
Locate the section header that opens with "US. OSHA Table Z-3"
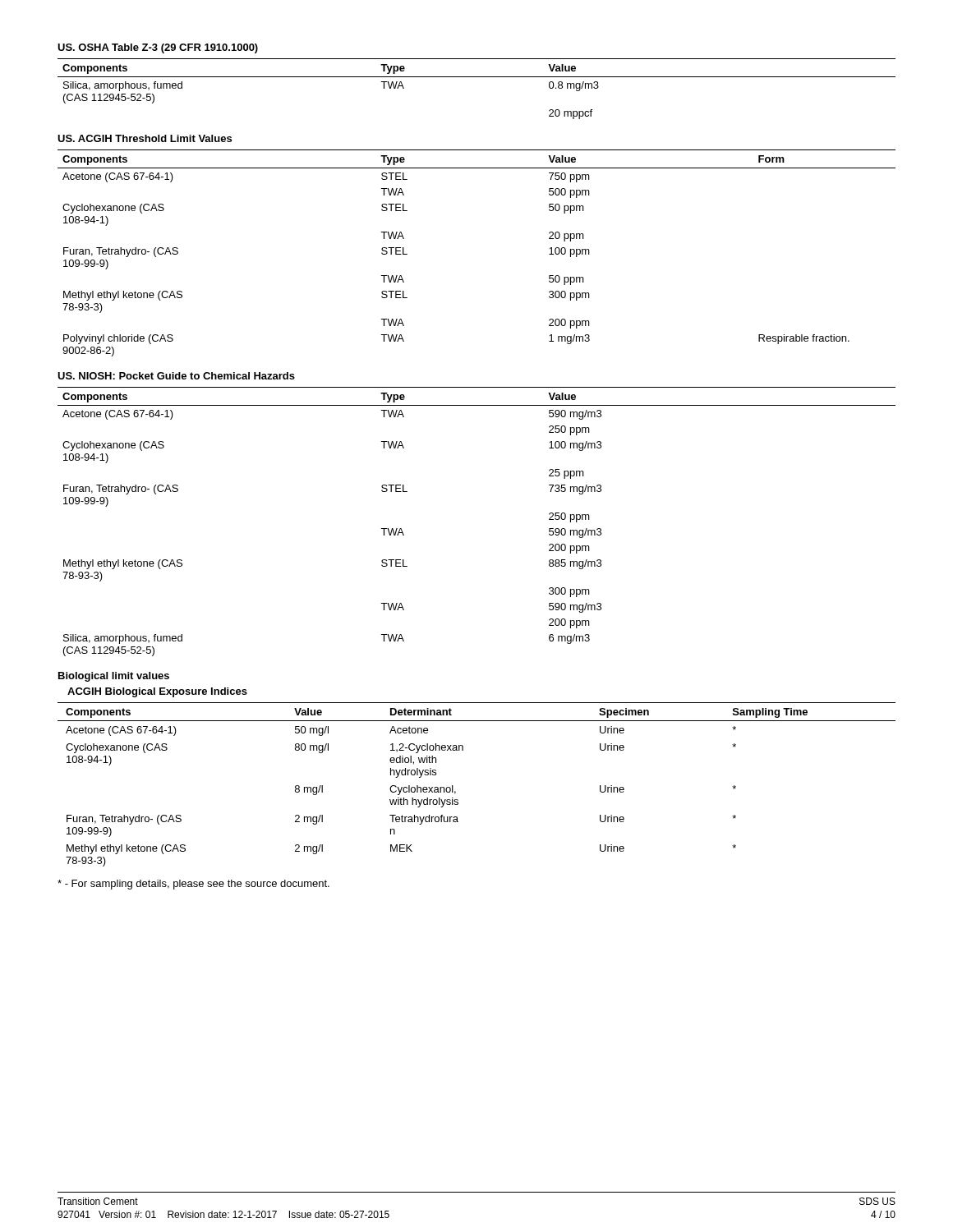click(158, 47)
